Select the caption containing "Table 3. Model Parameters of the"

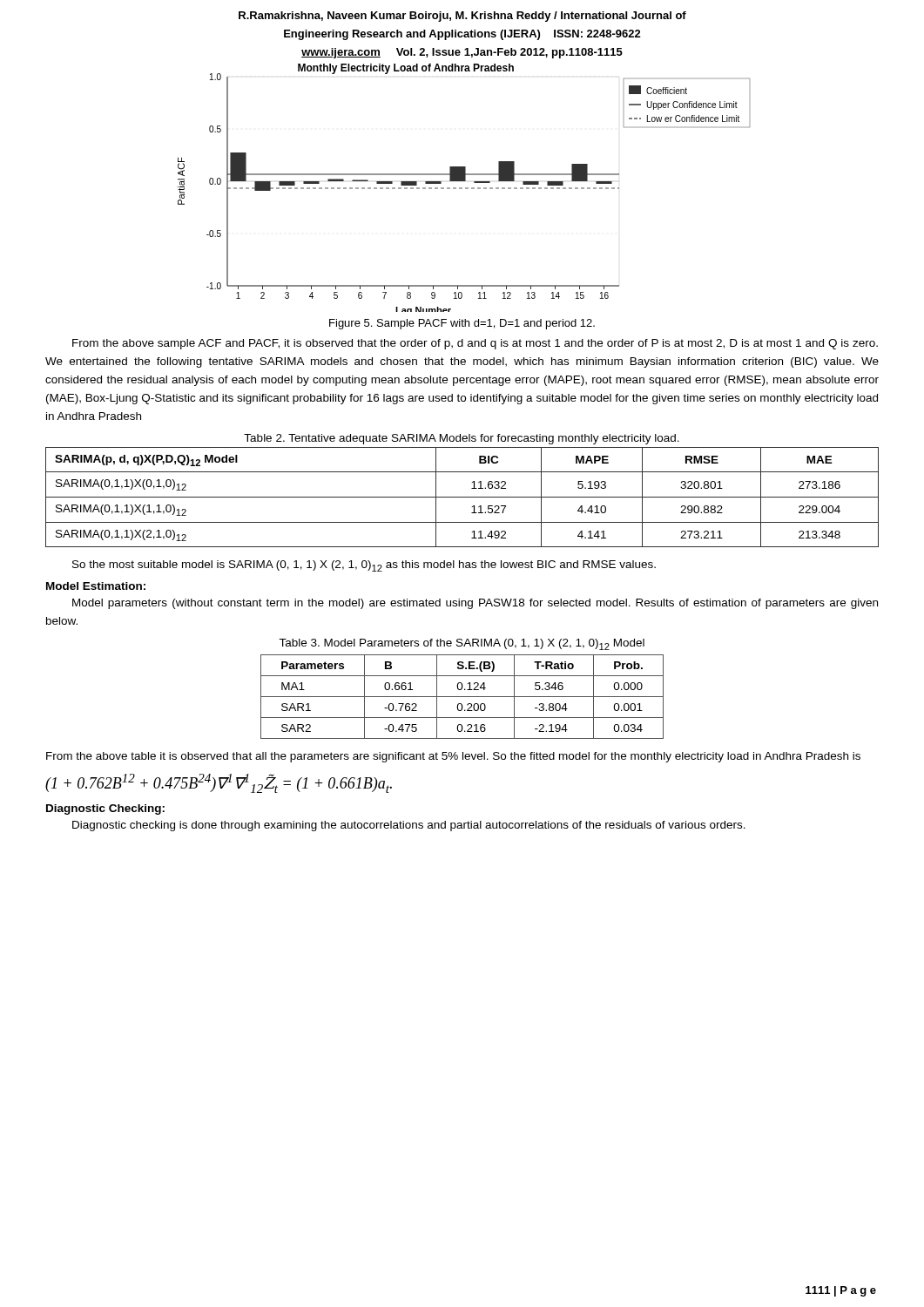click(462, 644)
